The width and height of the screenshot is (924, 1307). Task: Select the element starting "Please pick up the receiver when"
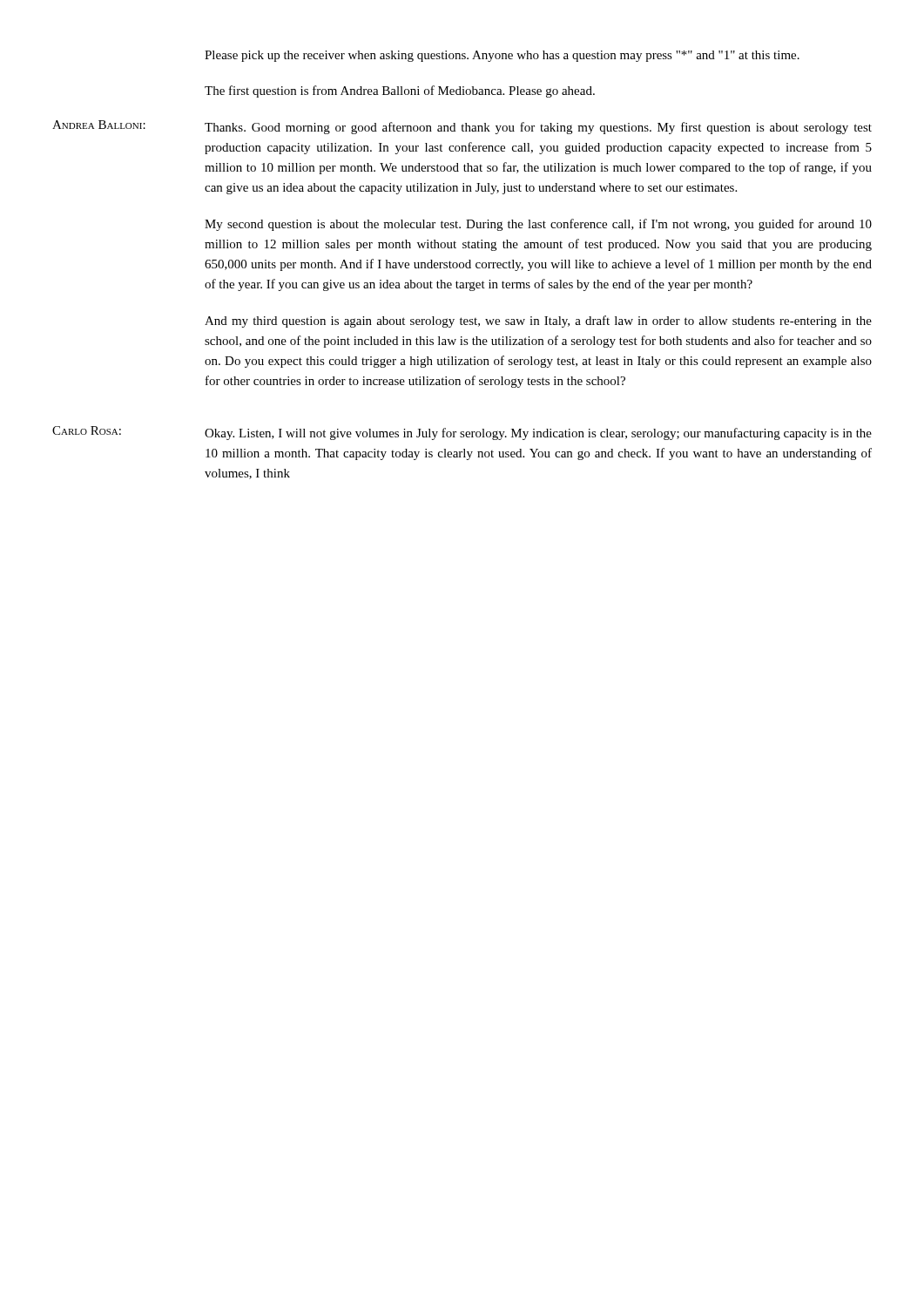pyautogui.click(x=502, y=56)
